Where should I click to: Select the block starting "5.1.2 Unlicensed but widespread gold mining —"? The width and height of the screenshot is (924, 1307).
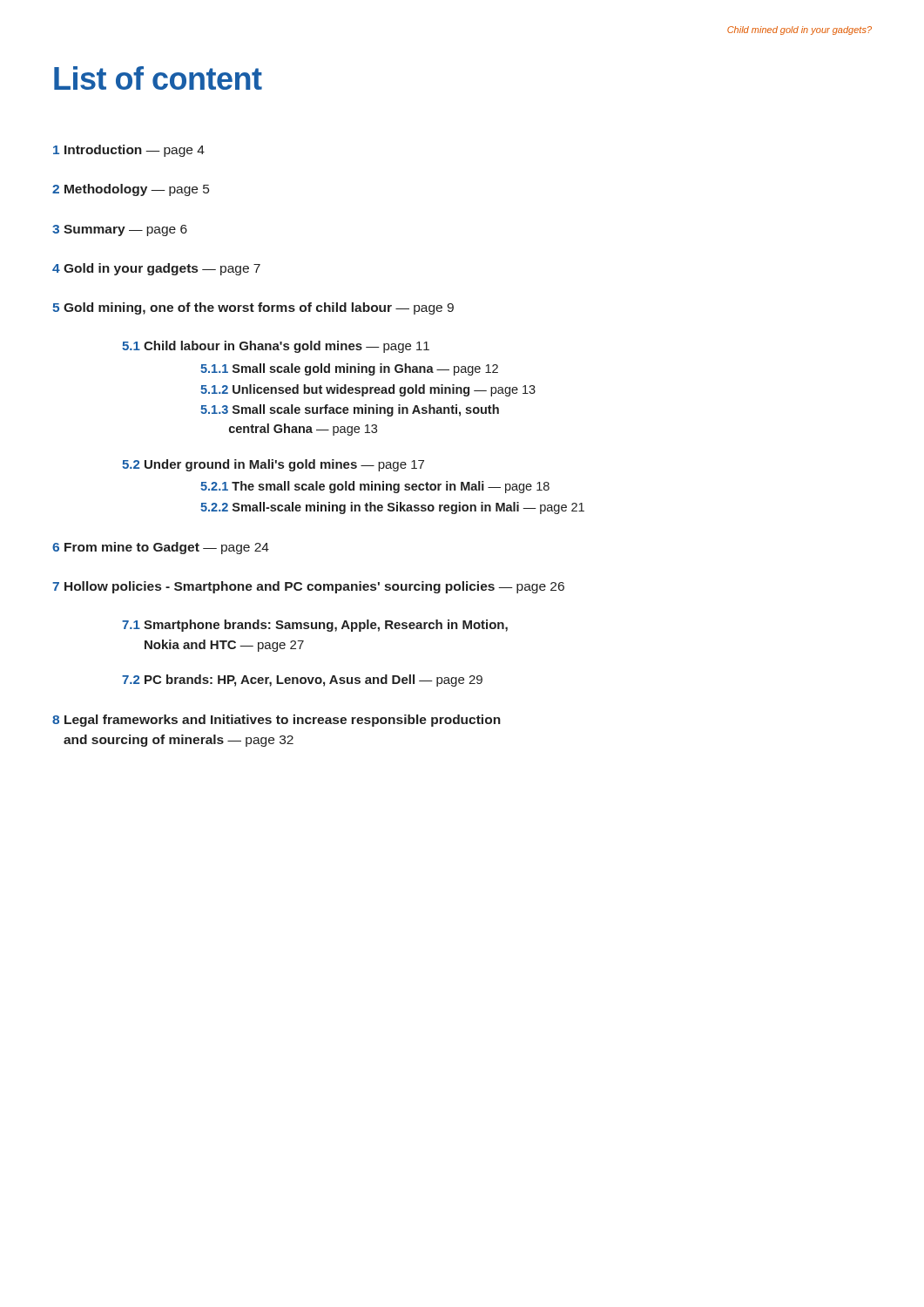pyautogui.click(x=368, y=389)
